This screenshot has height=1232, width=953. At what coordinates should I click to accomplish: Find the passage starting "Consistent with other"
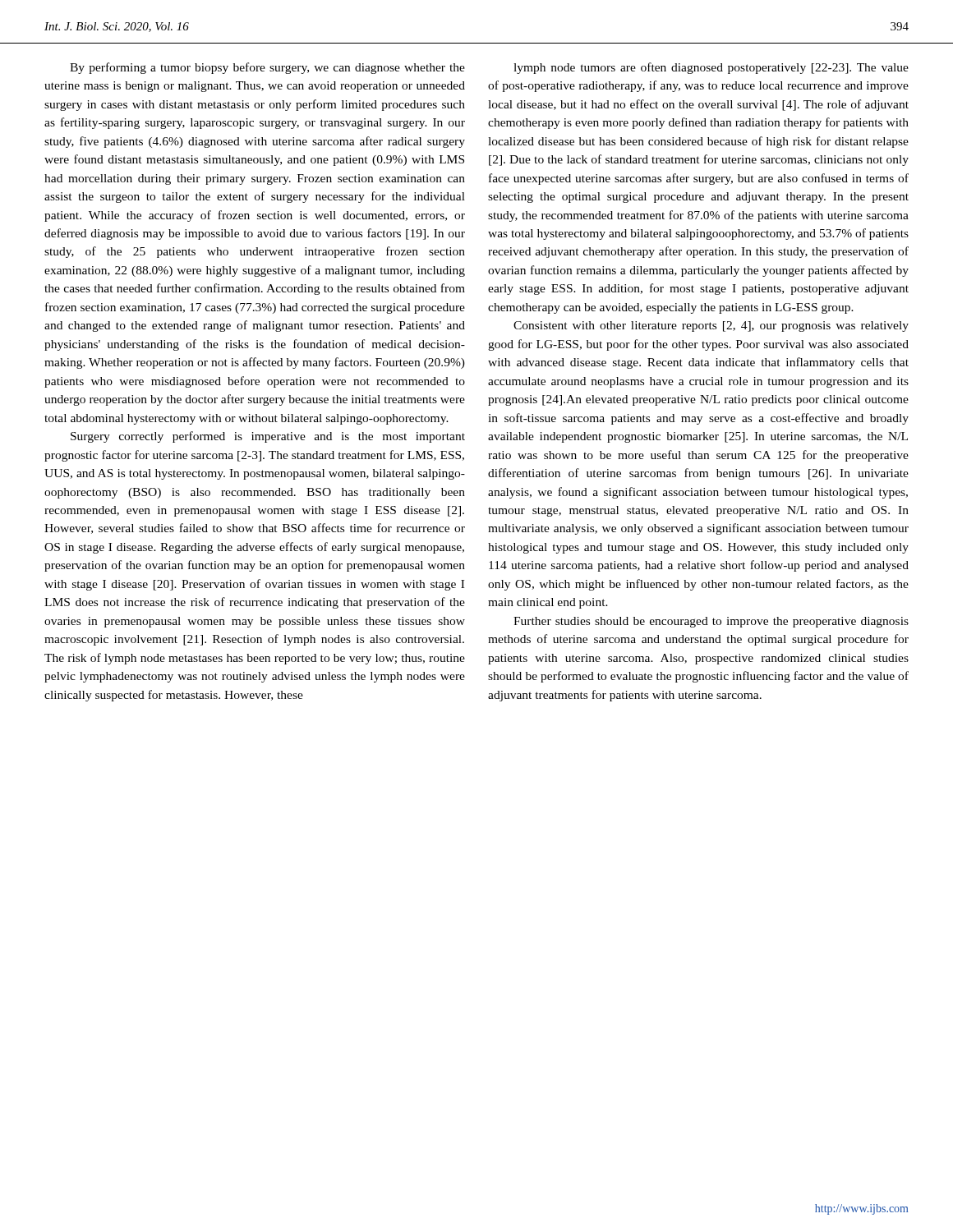[698, 464]
